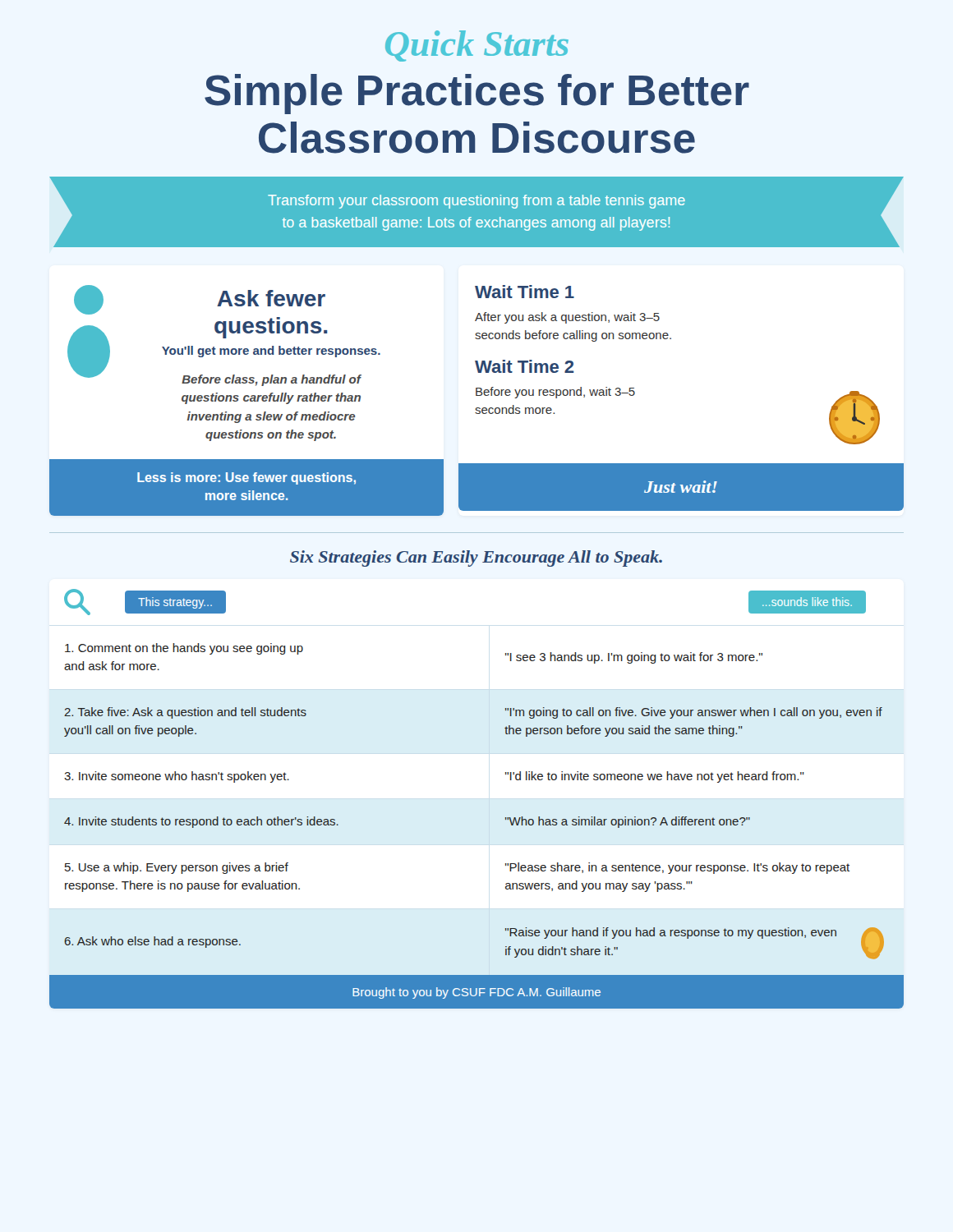Select the text starting "Transform your classroom questioning from a table tennis"
Viewport: 953px width, 1232px height.
[x=476, y=211]
